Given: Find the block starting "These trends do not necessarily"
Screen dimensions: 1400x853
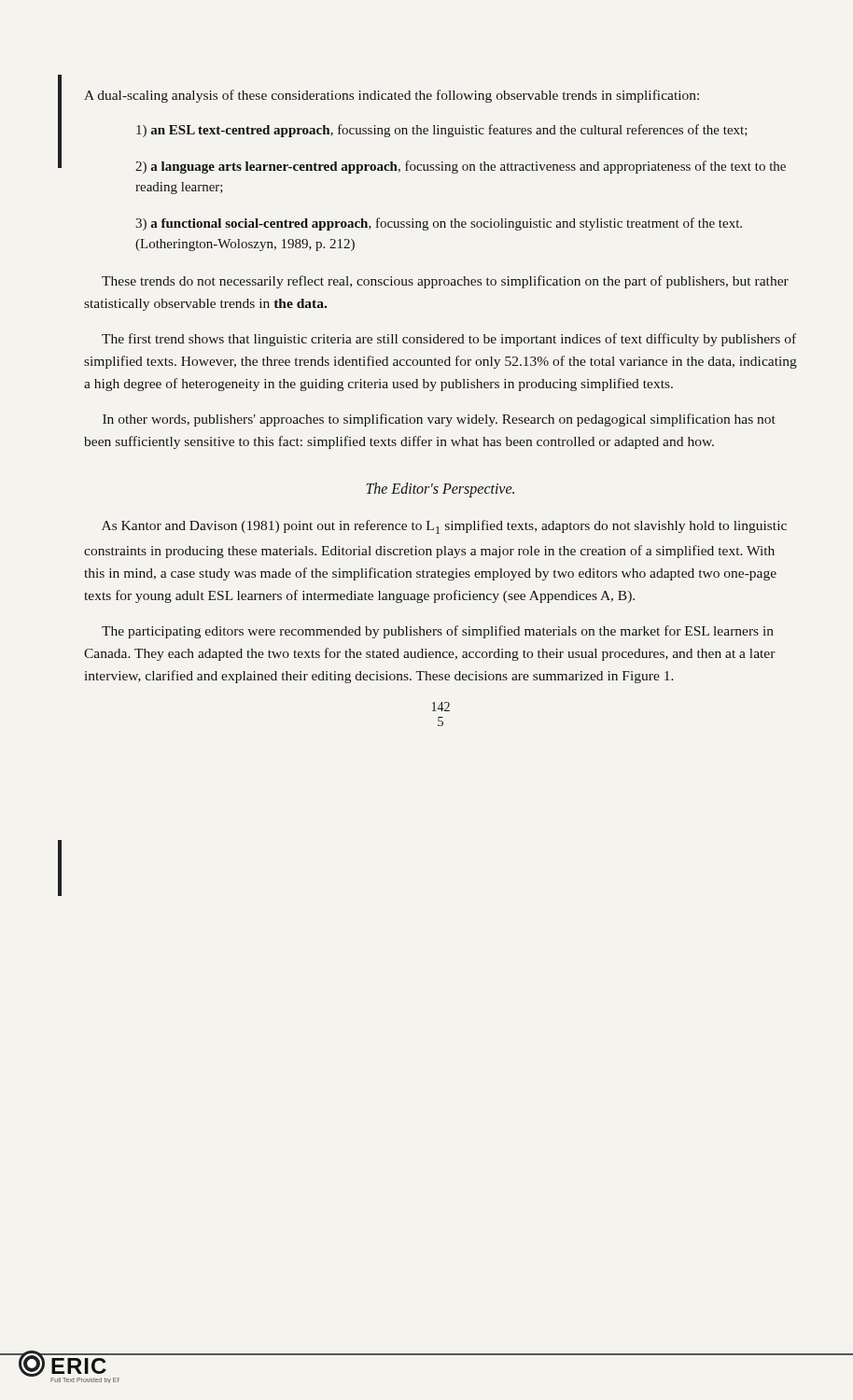Looking at the screenshot, I should pos(436,291).
